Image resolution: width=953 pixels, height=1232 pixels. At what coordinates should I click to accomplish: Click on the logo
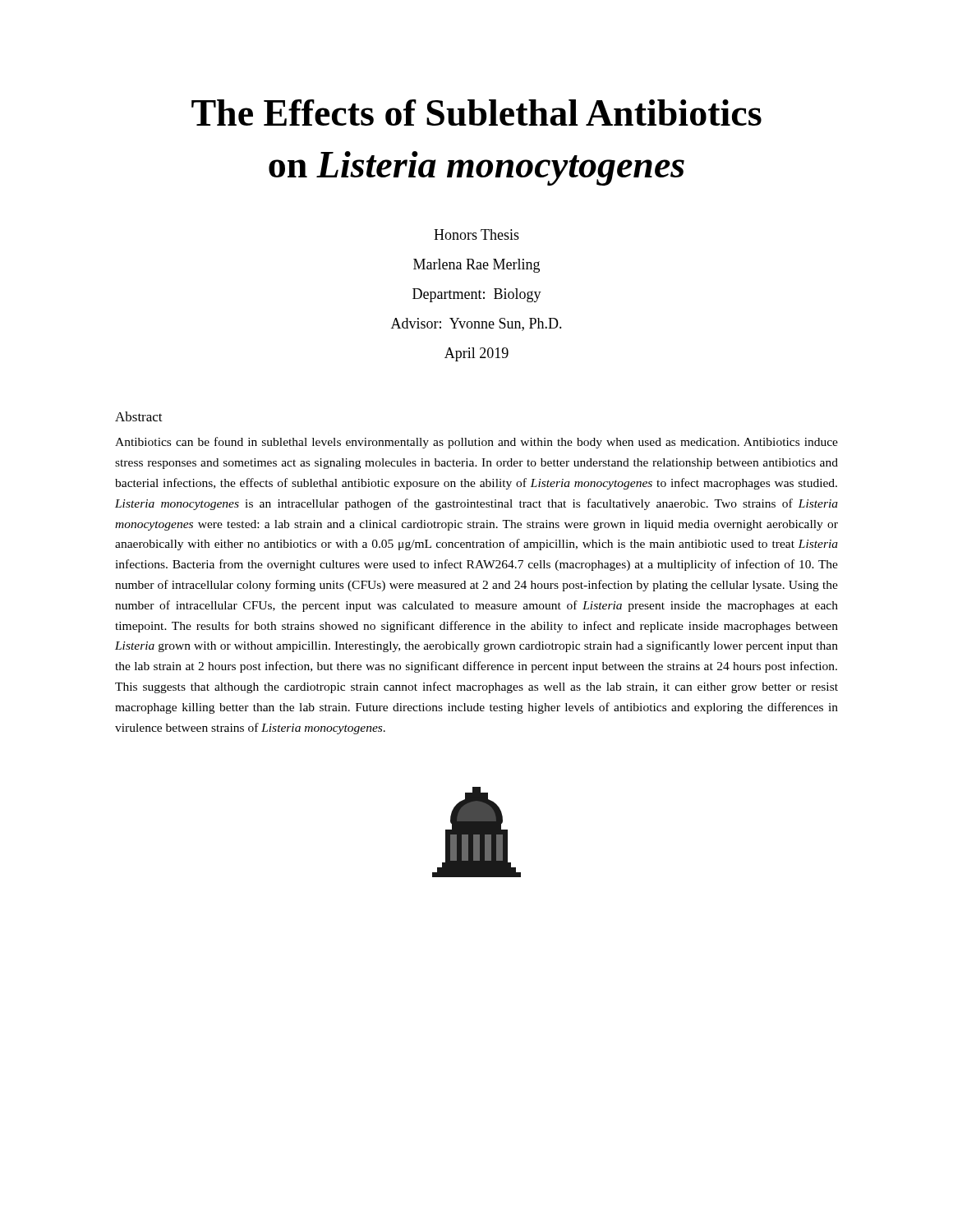pyautogui.click(x=476, y=842)
